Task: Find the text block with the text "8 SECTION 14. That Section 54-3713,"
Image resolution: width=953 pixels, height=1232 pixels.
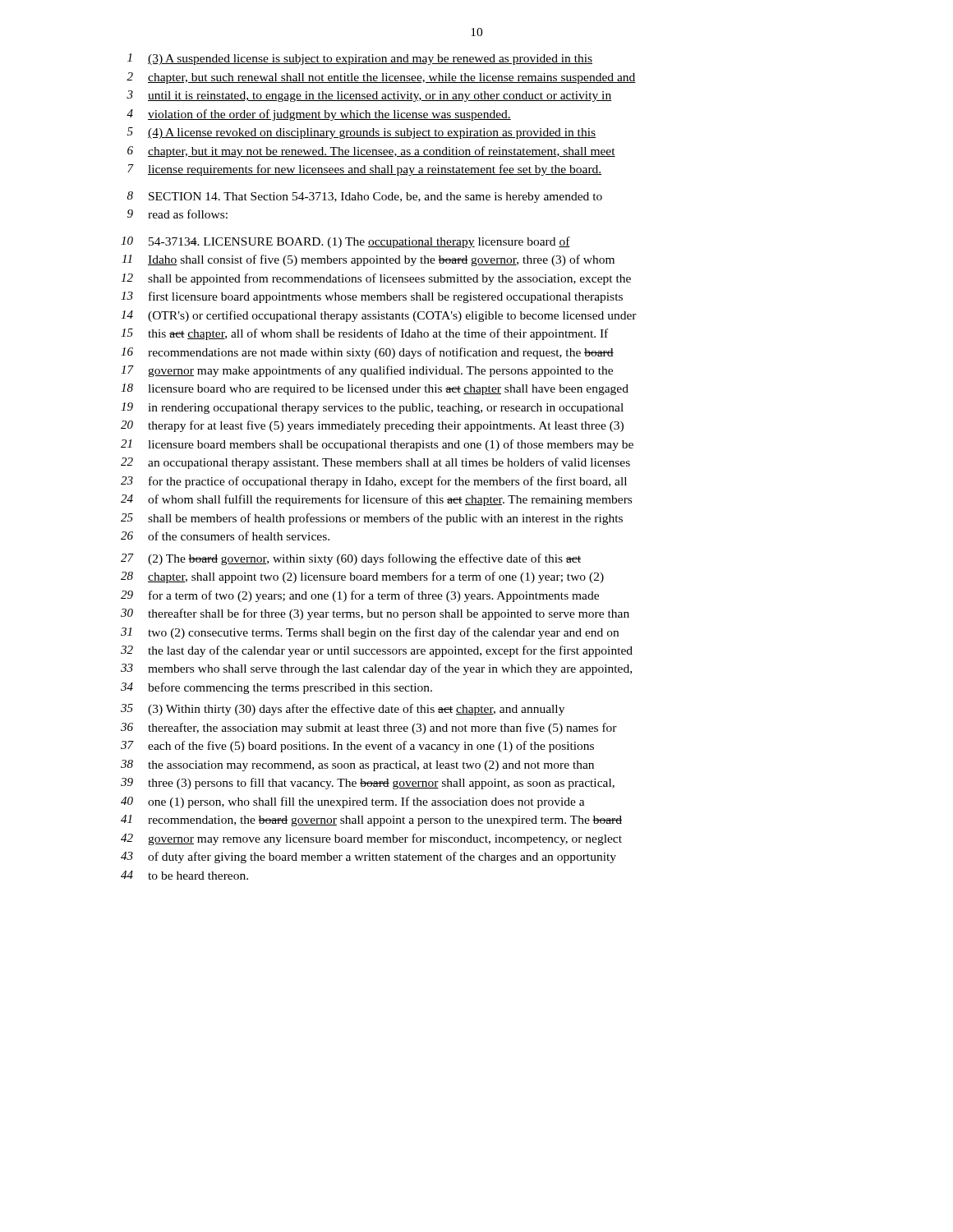Action: [x=485, y=205]
